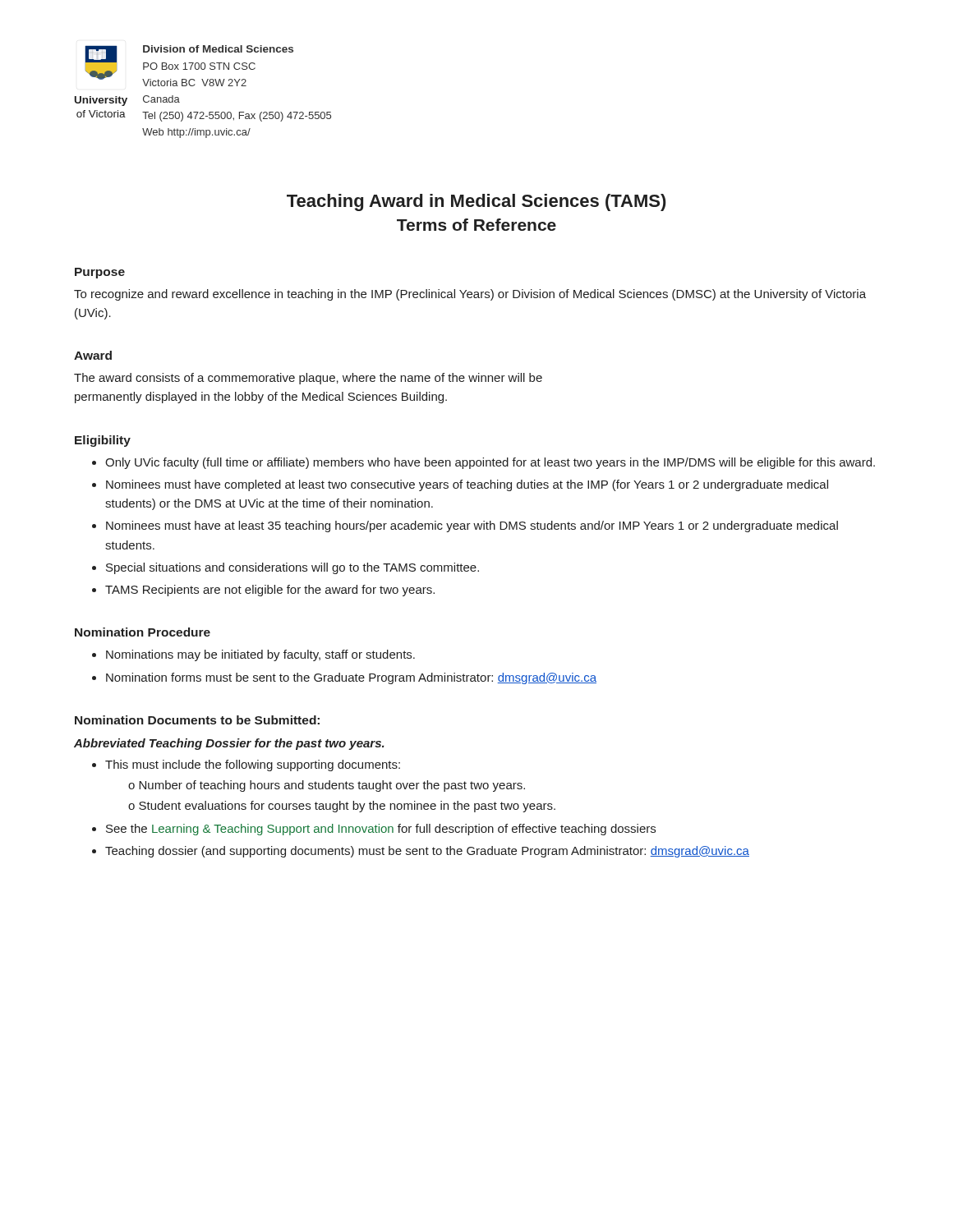The height and width of the screenshot is (1232, 953).
Task: Select the list item with the text "Nominees must have at least 35 teaching"
Action: (x=472, y=535)
